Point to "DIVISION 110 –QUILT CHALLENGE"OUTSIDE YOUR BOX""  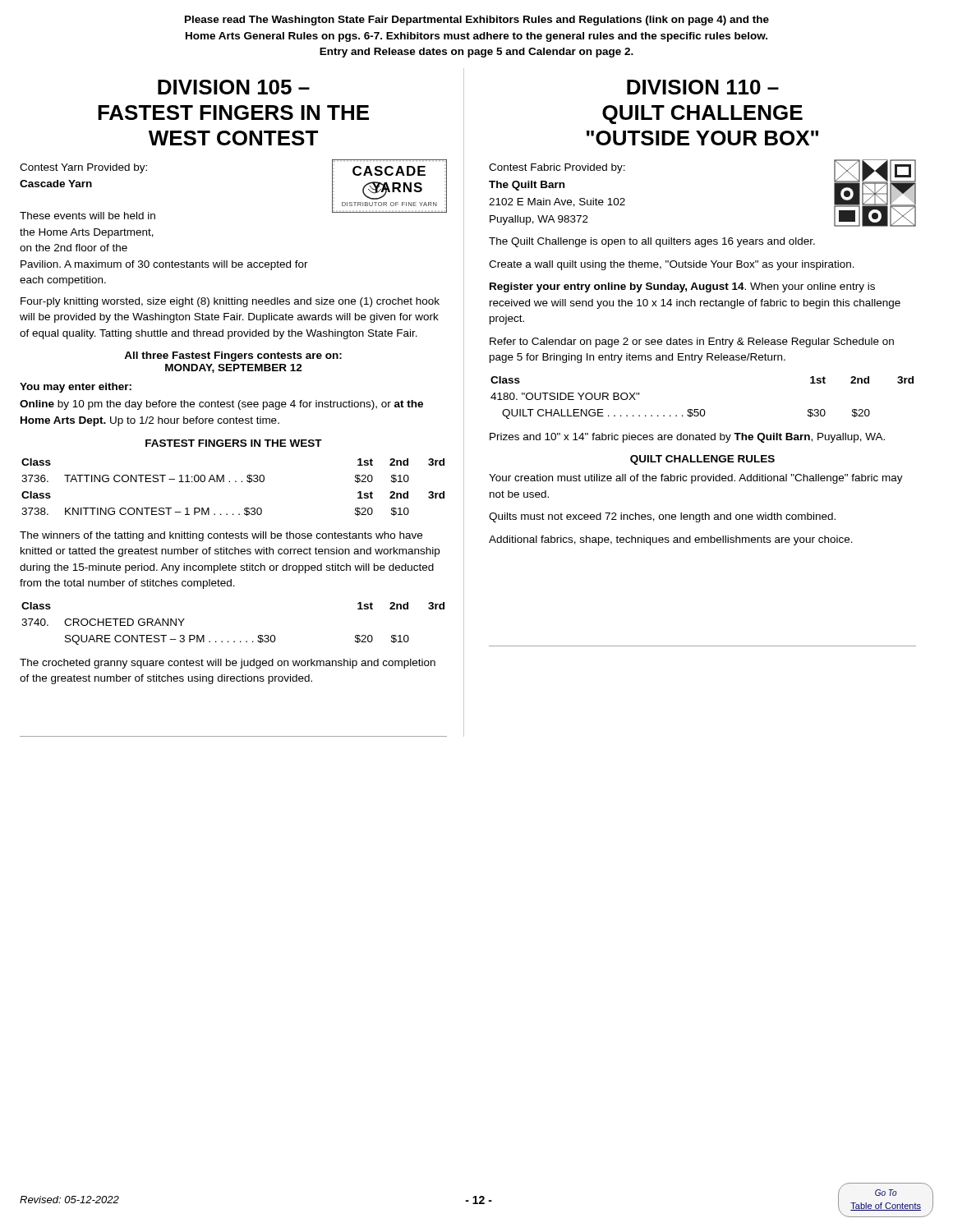[x=702, y=112]
